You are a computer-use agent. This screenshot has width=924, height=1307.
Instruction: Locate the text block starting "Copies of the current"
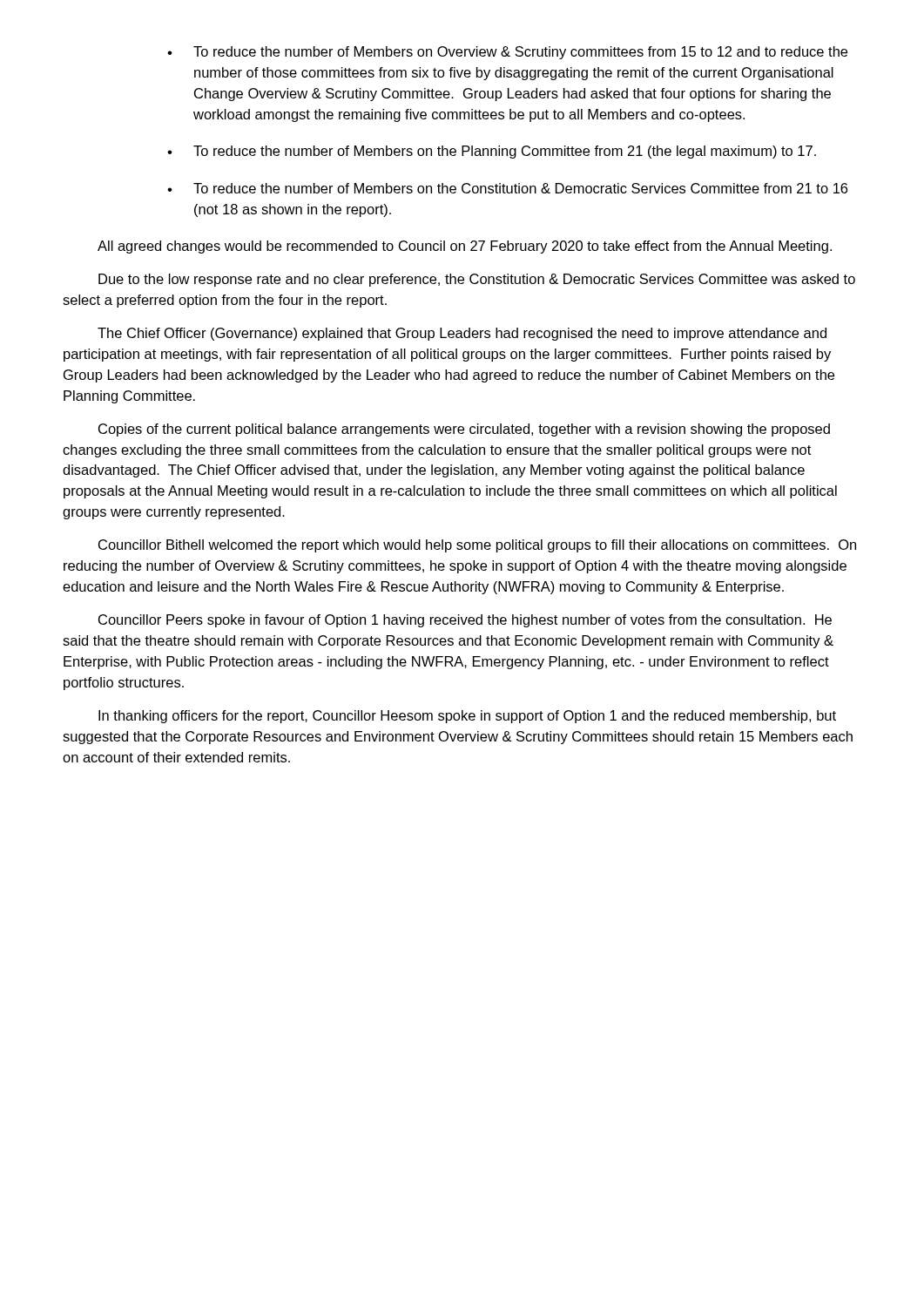point(450,470)
